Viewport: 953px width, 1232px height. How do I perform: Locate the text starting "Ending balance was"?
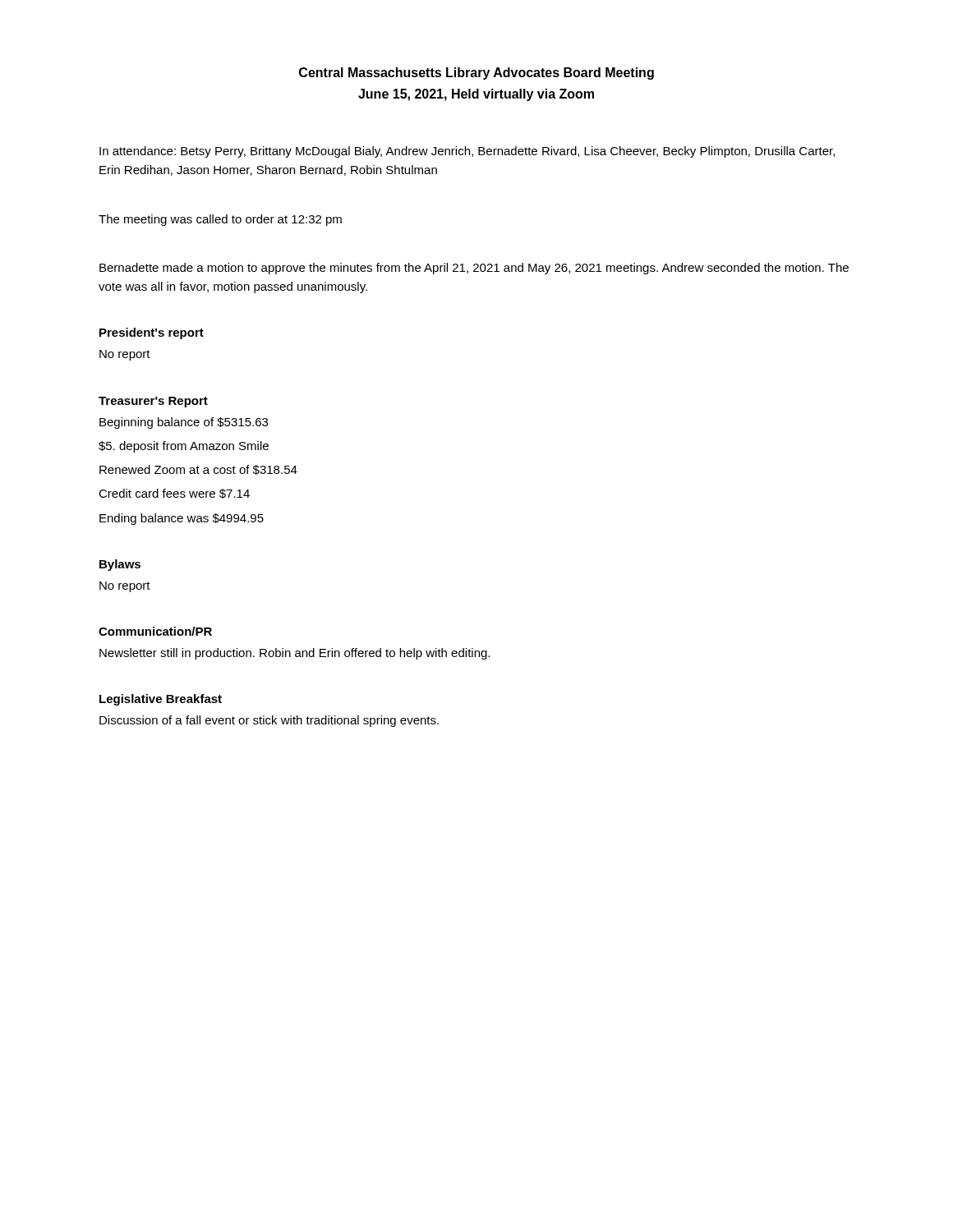tap(181, 517)
